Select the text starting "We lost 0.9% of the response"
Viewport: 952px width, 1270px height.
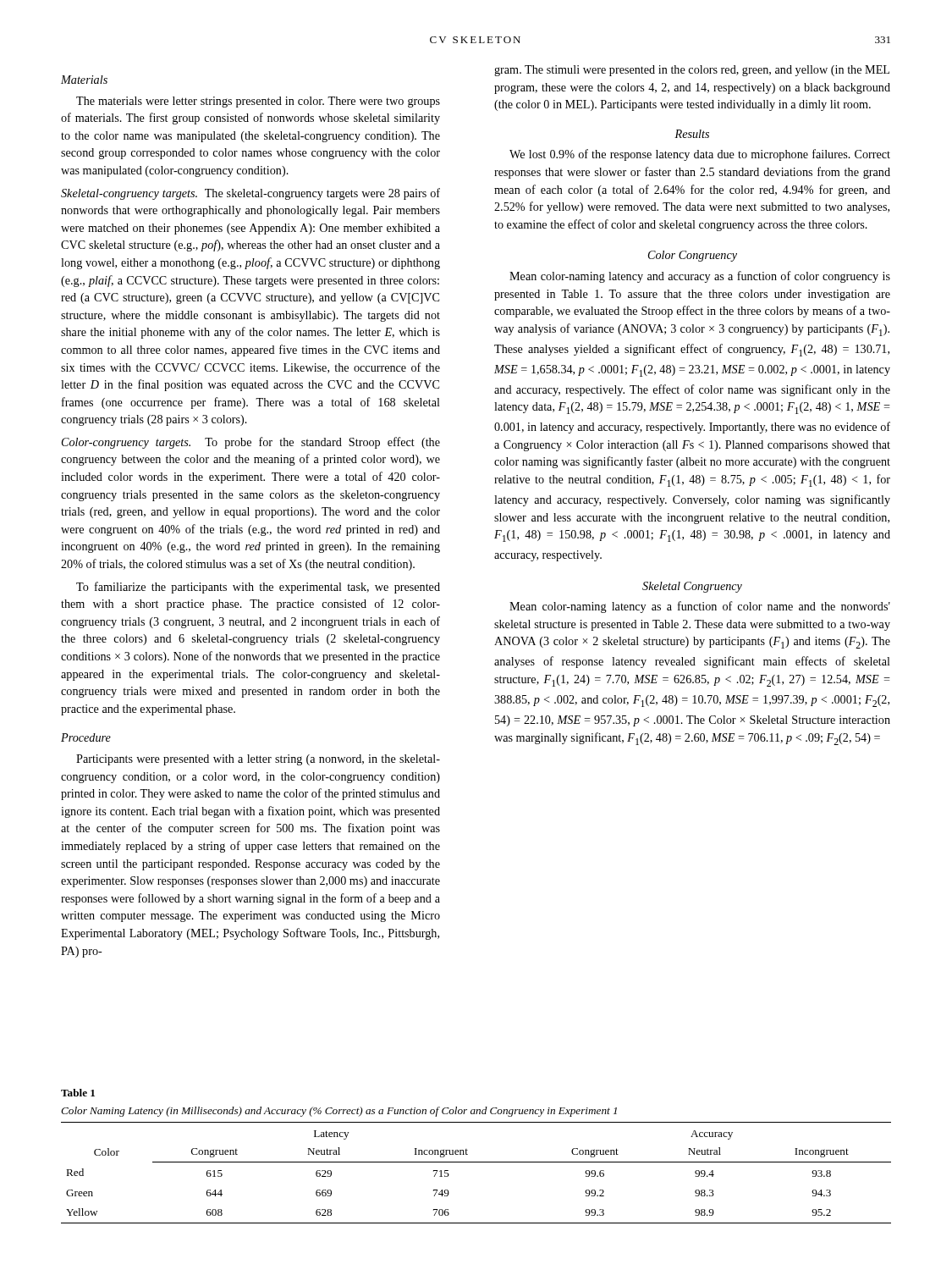click(x=692, y=190)
